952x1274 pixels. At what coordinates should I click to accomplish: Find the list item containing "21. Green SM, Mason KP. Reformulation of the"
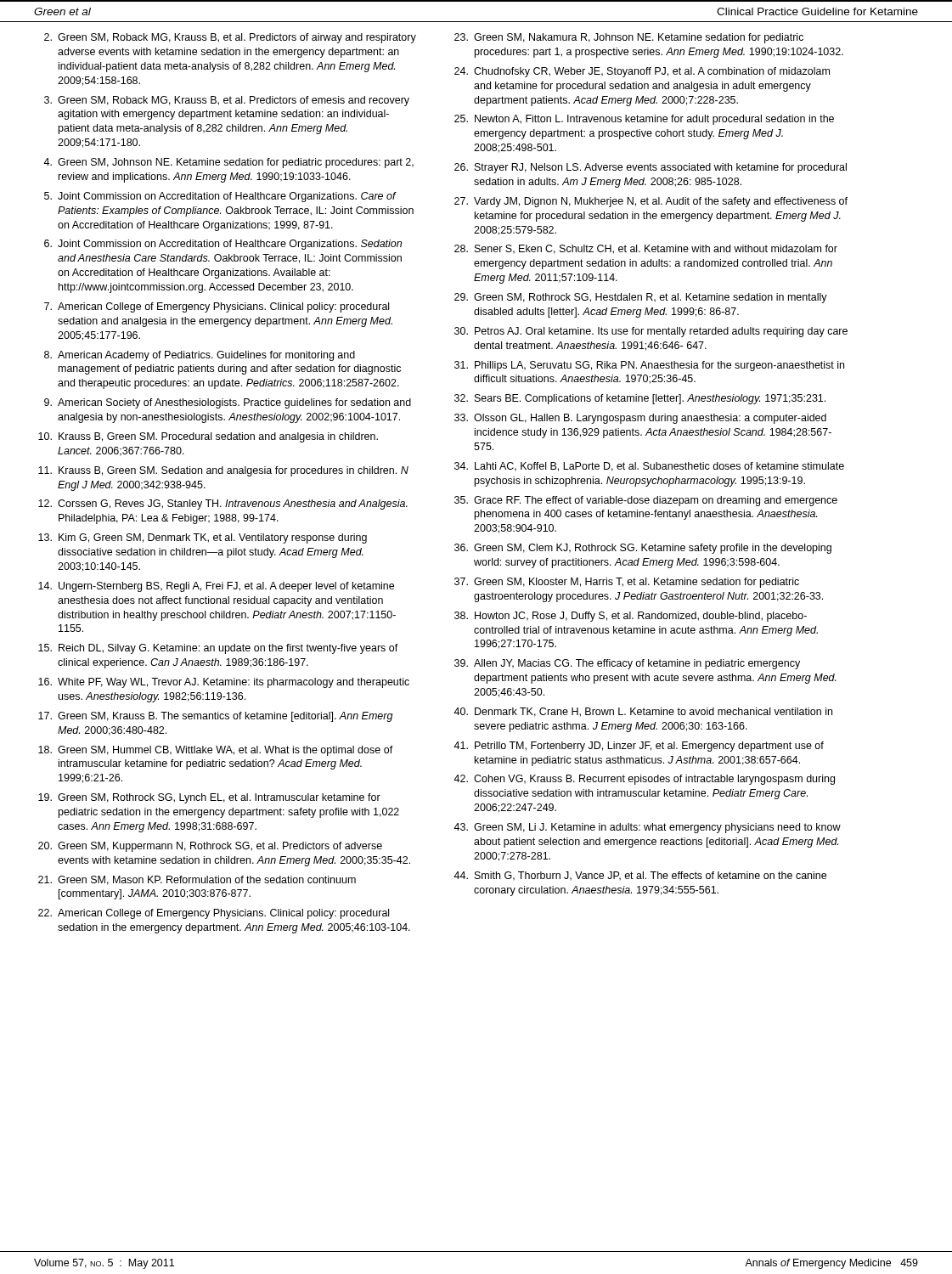coord(225,887)
